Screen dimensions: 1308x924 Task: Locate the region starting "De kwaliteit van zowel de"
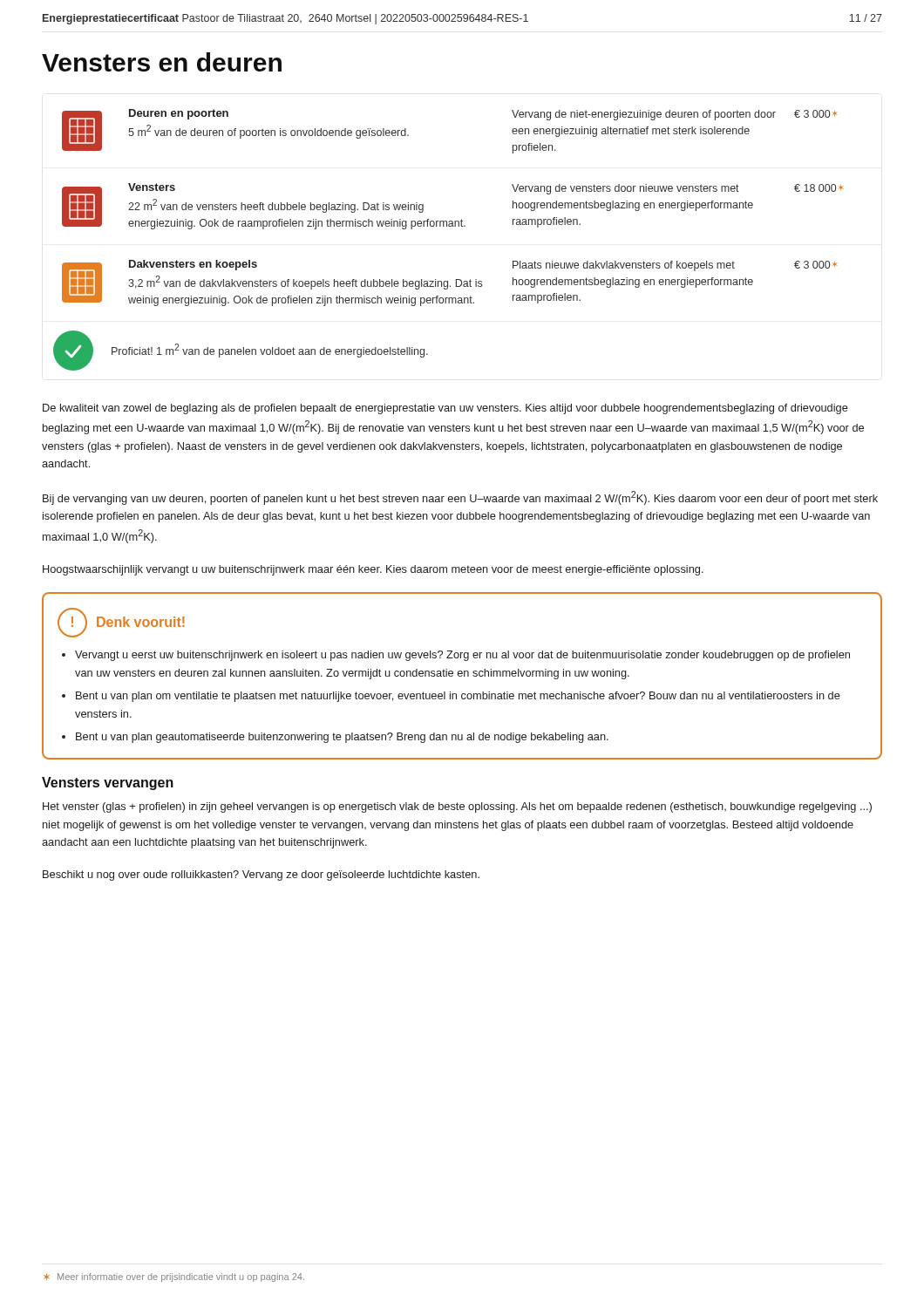[x=453, y=435]
